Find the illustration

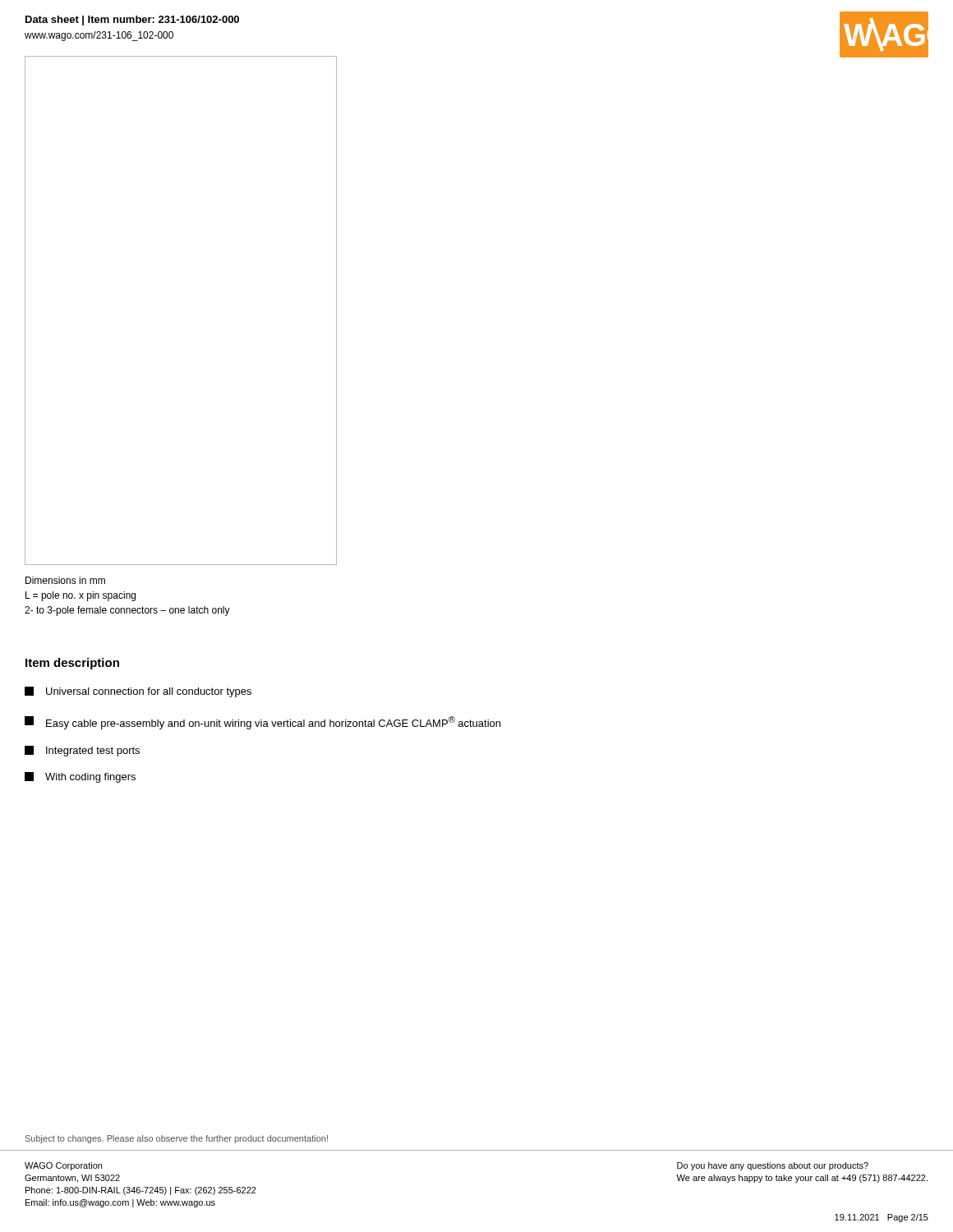click(x=181, y=310)
